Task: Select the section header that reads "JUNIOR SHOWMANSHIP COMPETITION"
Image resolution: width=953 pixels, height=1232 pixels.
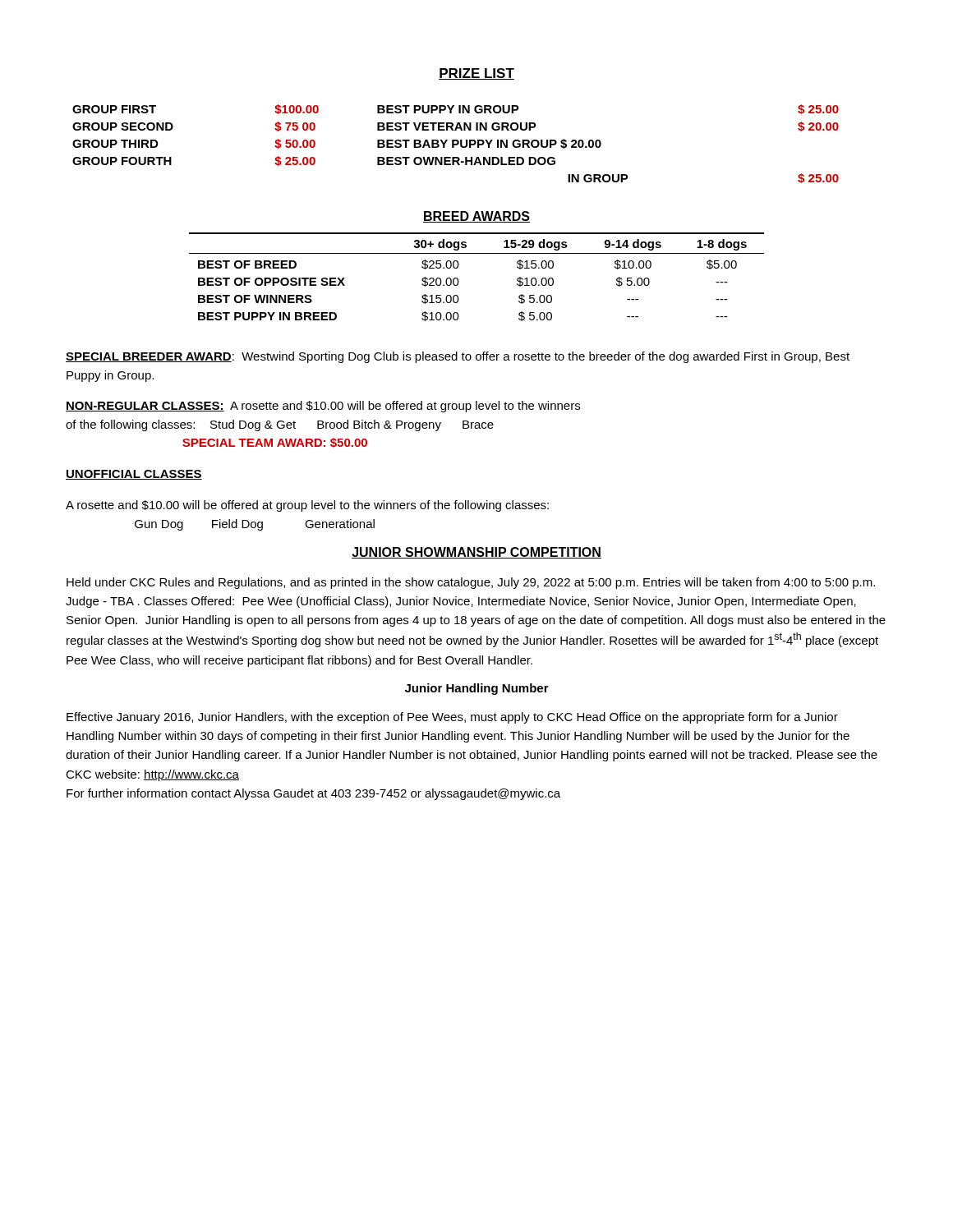Action: coord(476,552)
